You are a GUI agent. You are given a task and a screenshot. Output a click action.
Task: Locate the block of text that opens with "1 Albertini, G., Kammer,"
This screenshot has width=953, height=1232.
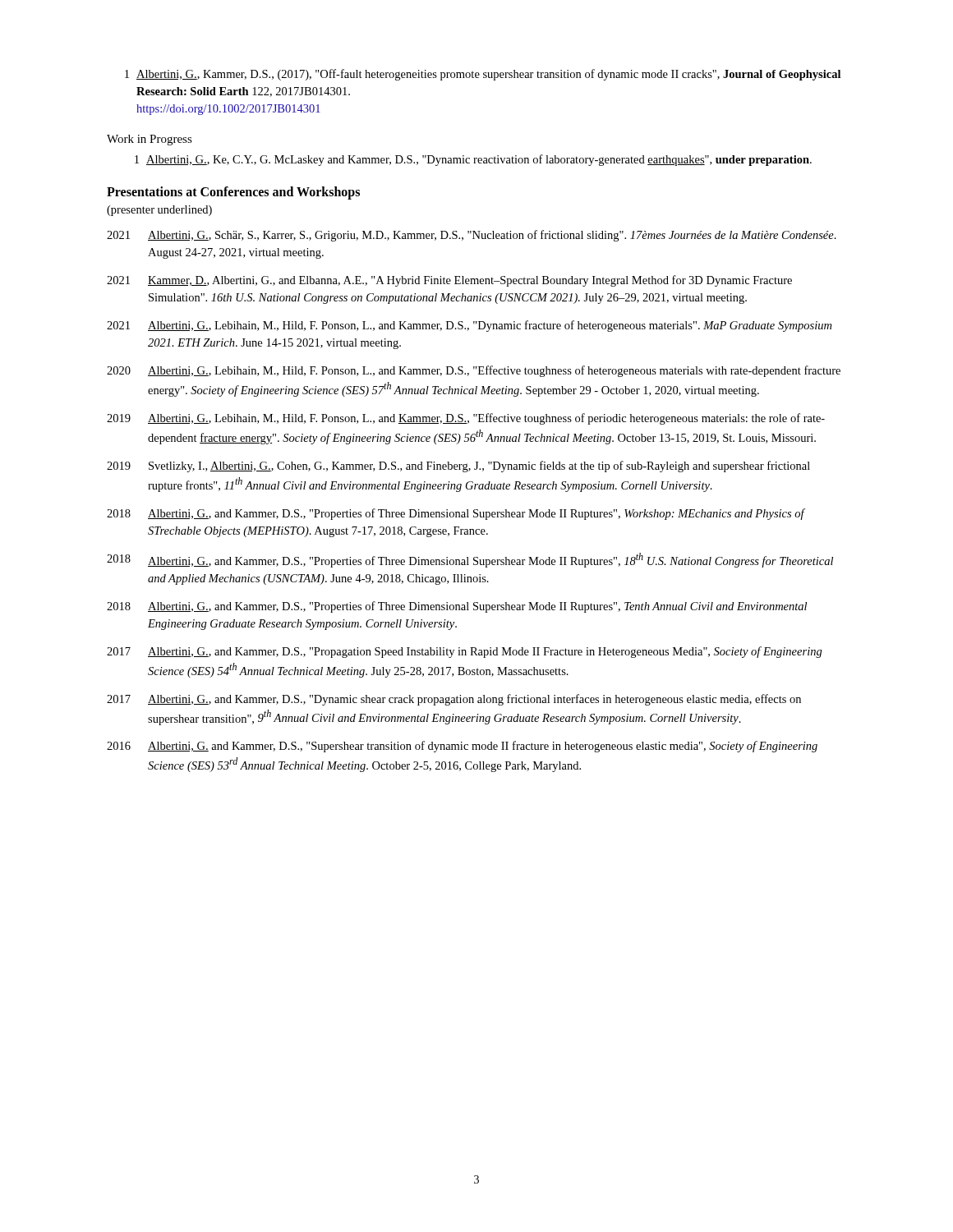point(483,75)
